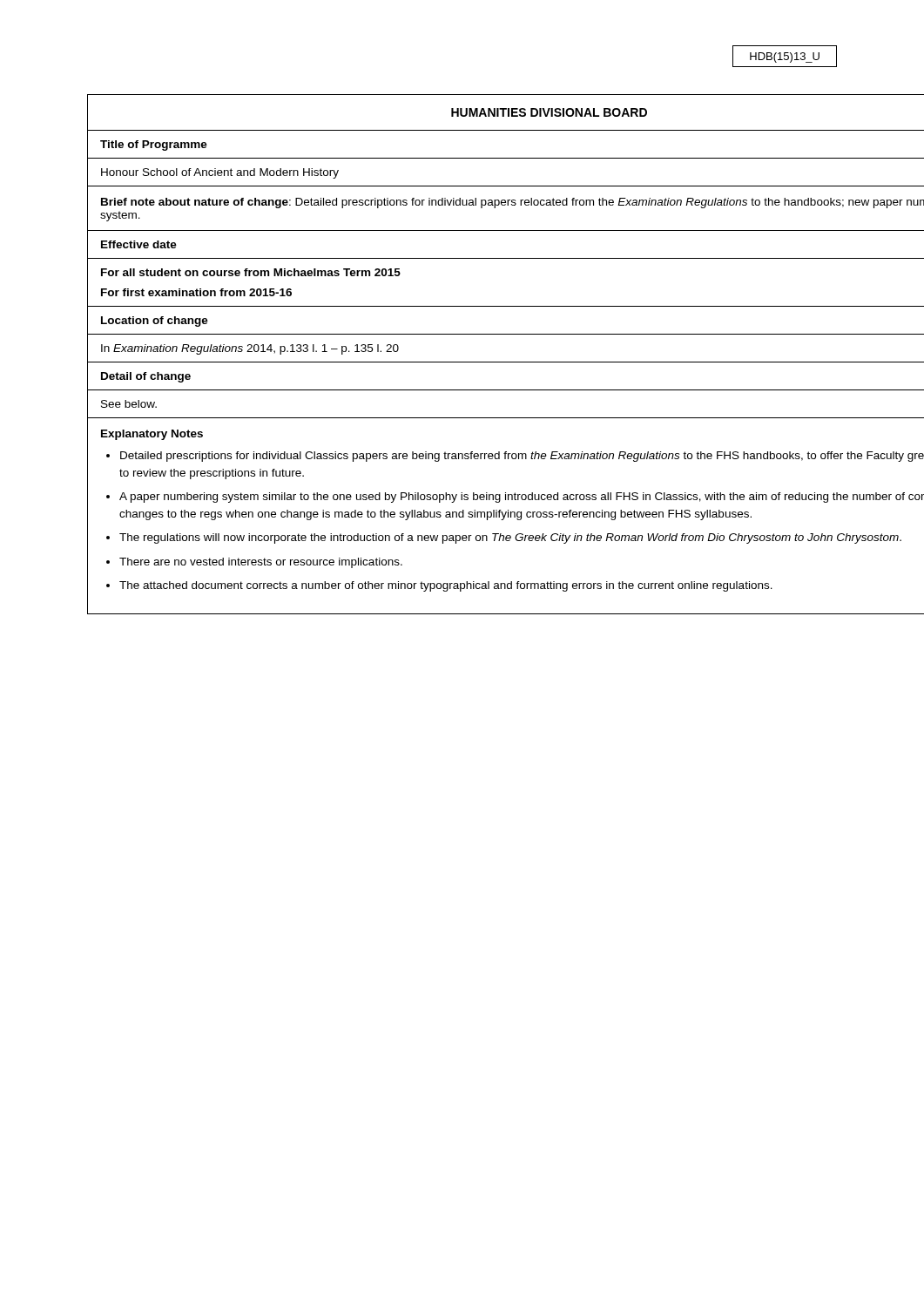Select the text block that says "For all student"
This screenshot has height=1307, width=924.
[x=251, y=272]
